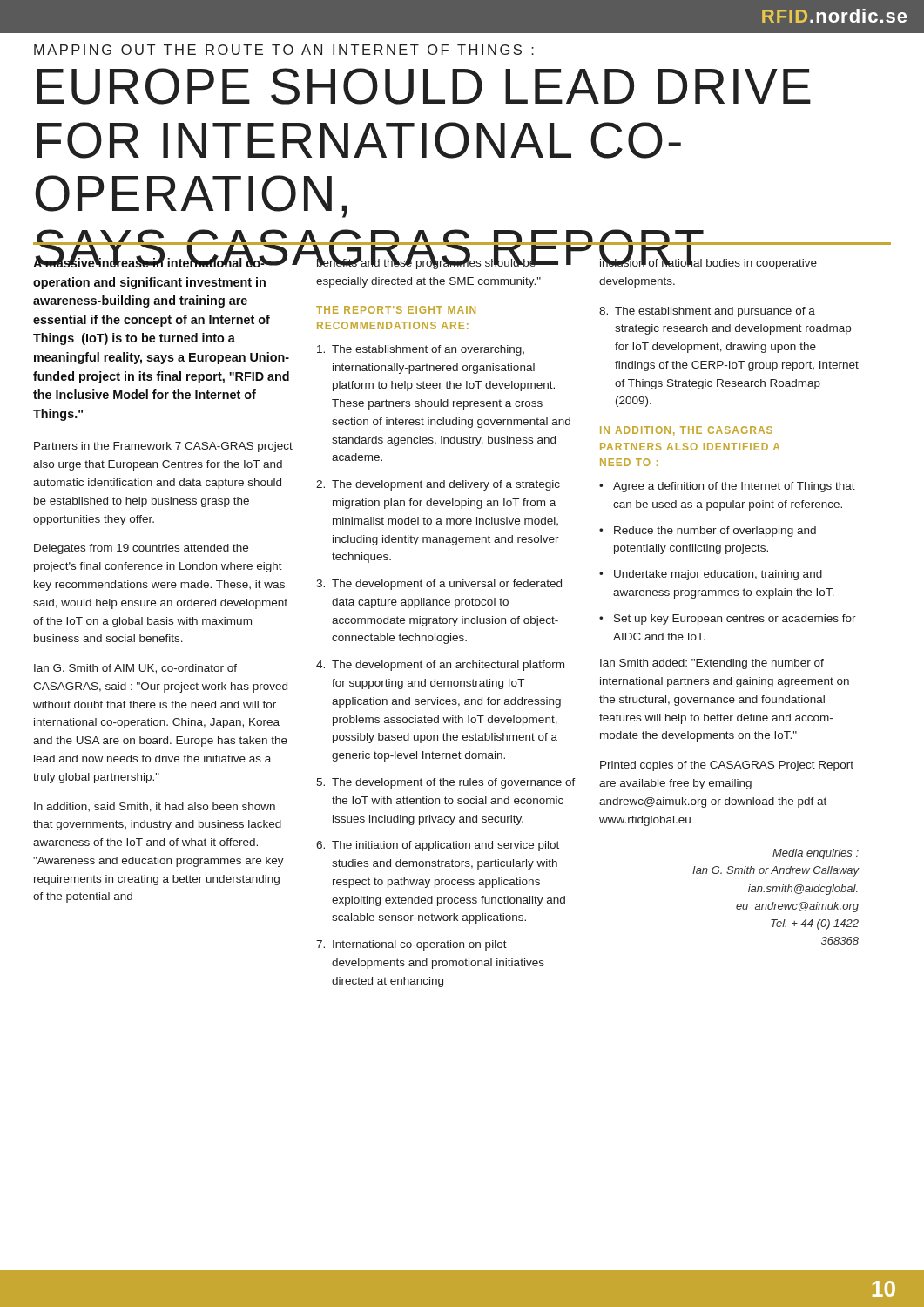Find the block on this page that starts "Set up key"
Image resolution: width=924 pixels, height=1307 pixels.
(734, 627)
